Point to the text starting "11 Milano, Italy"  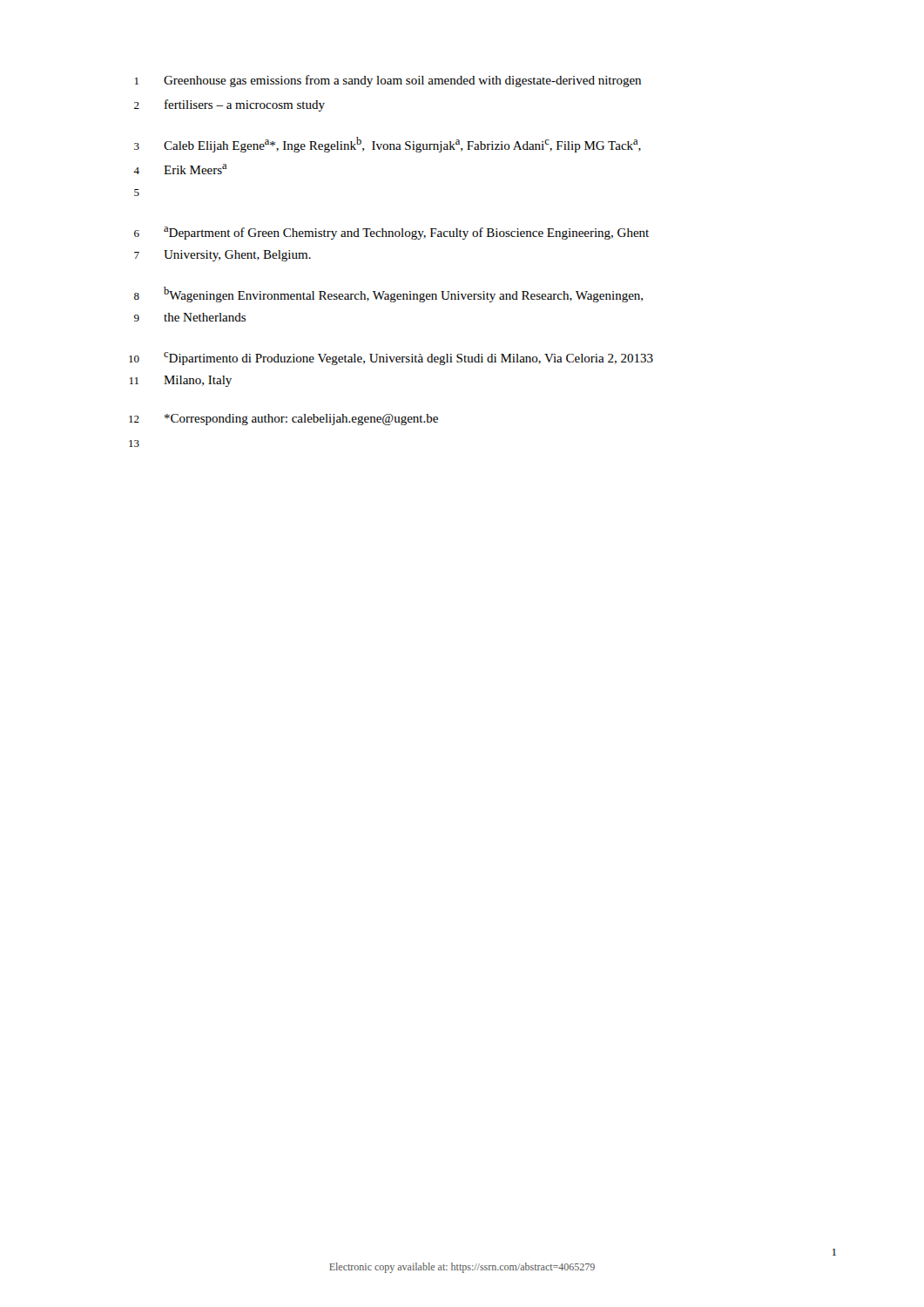pos(181,381)
